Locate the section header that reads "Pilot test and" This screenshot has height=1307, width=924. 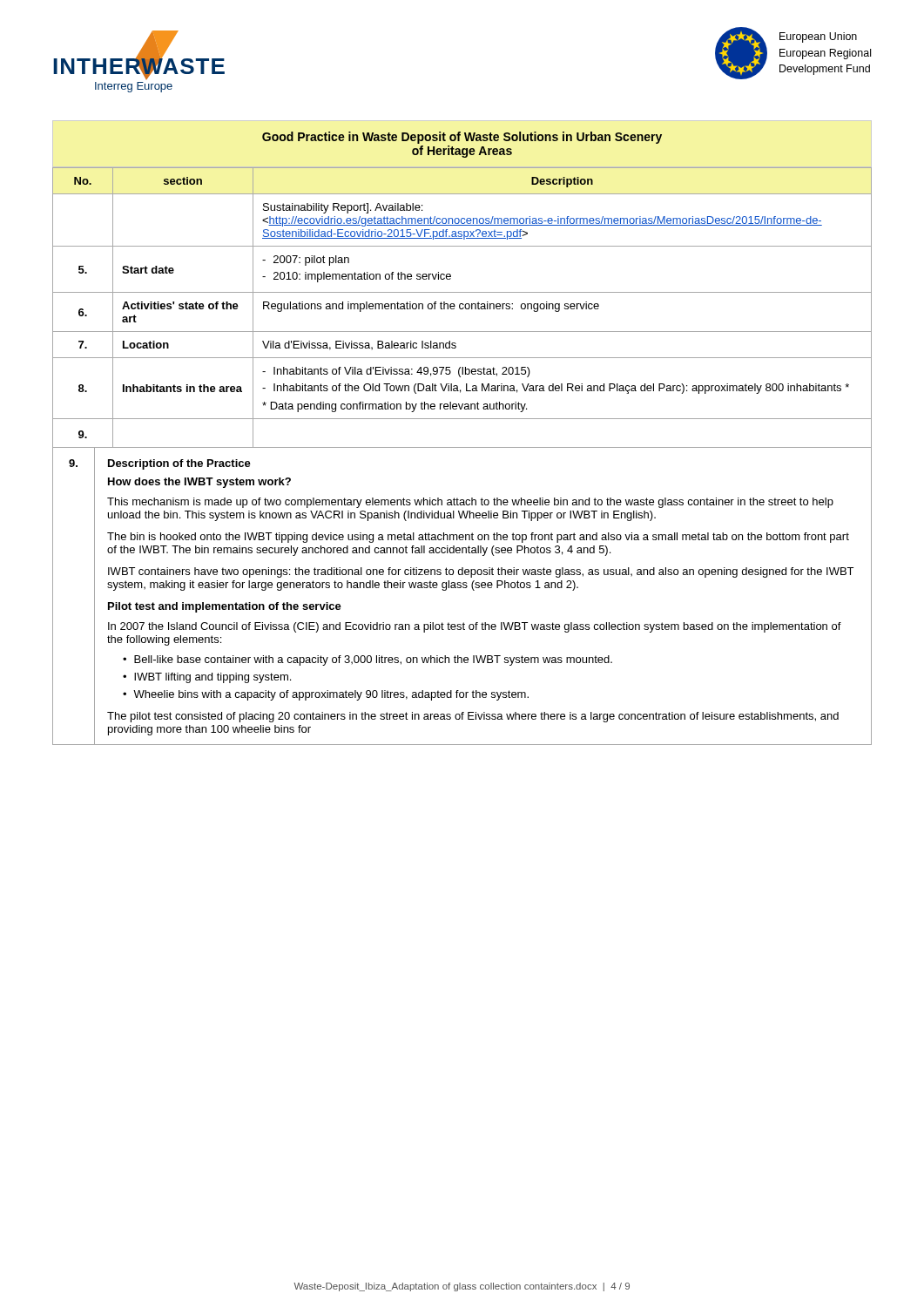click(224, 606)
